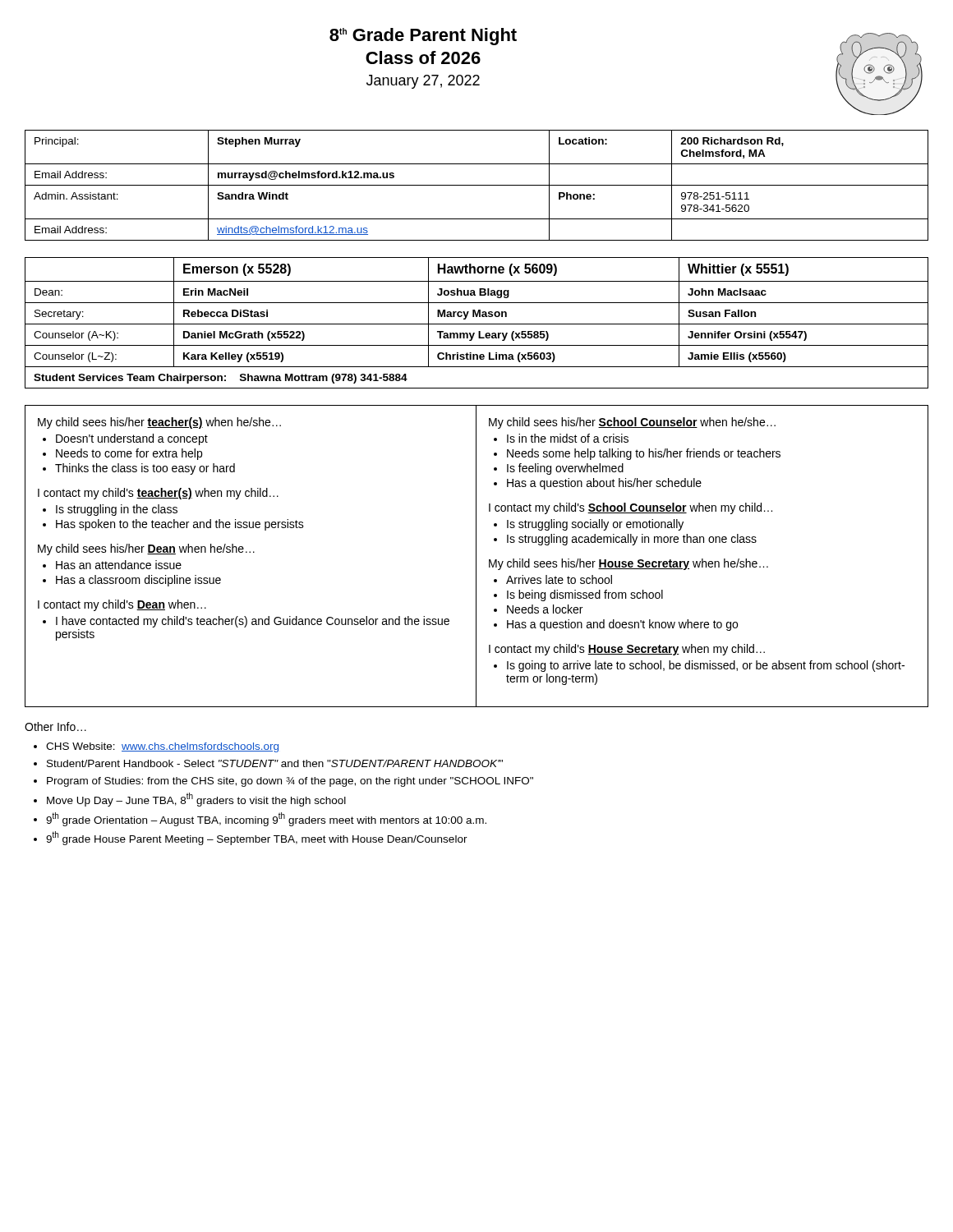The height and width of the screenshot is (1232, 953).
Task: Click on the table containing "Email Address:"
Action: pyautogui.click(x=476, y=185)
